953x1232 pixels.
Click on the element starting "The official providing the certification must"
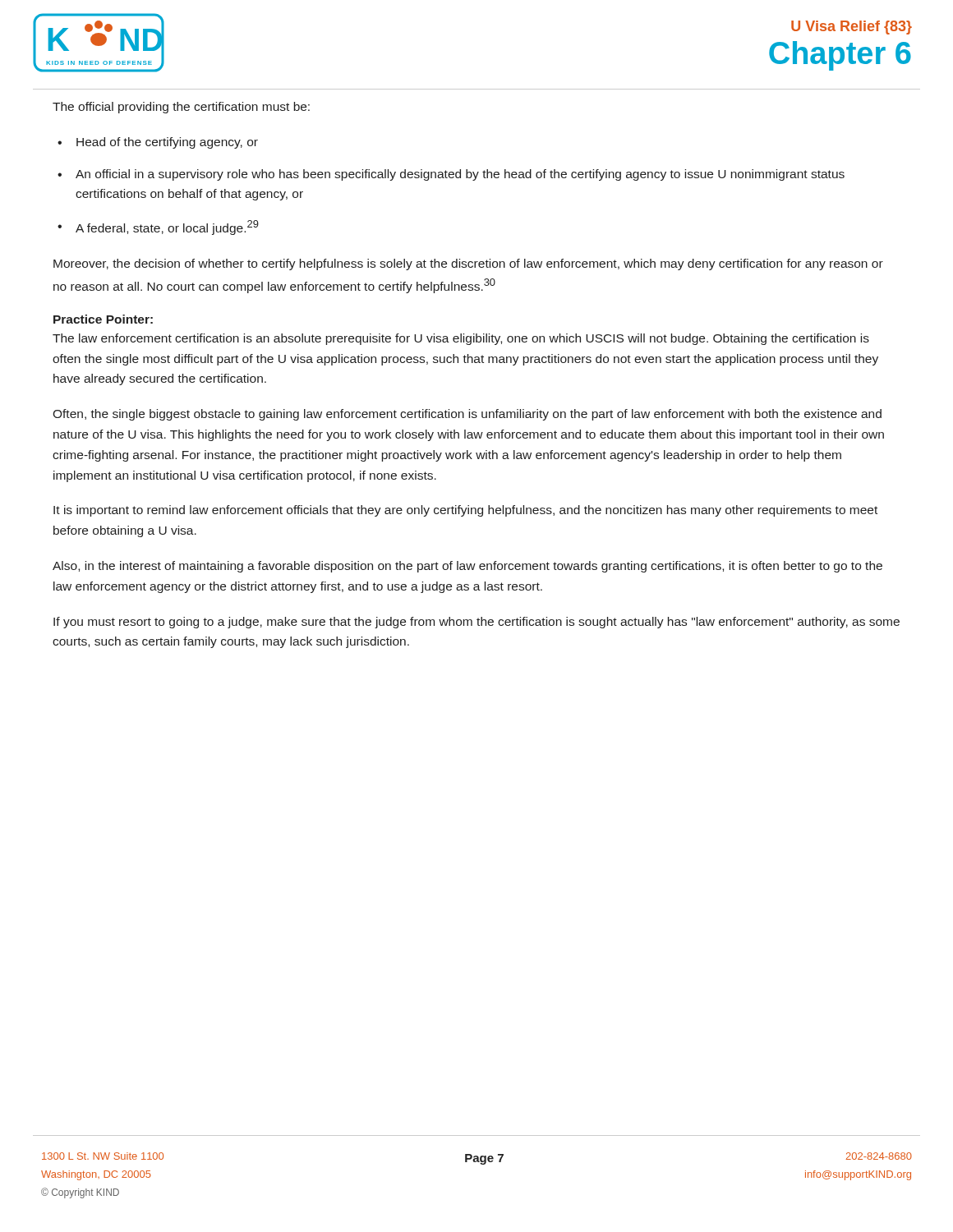pos(182,106)
